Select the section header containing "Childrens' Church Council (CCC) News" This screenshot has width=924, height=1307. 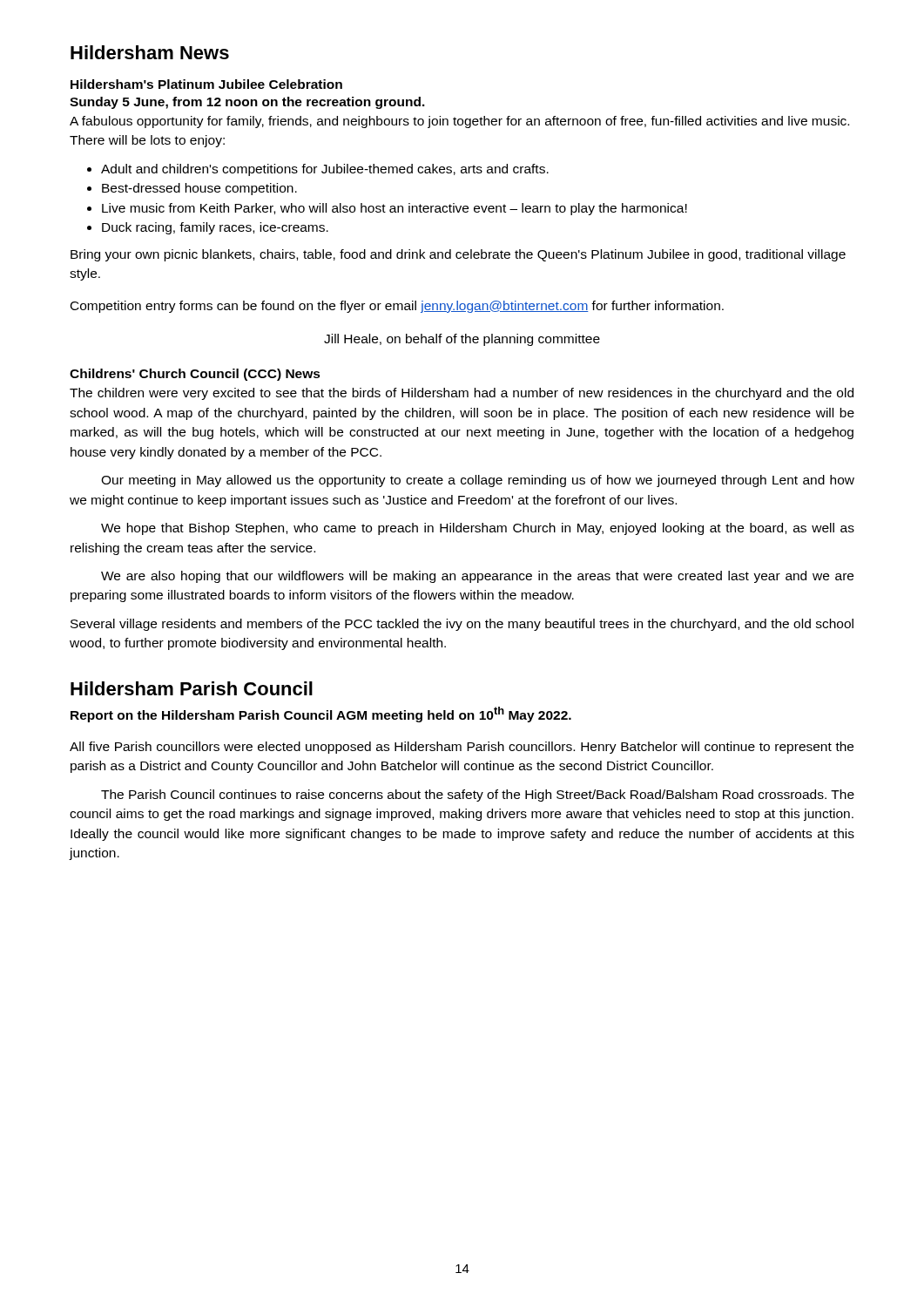(195, 374)
